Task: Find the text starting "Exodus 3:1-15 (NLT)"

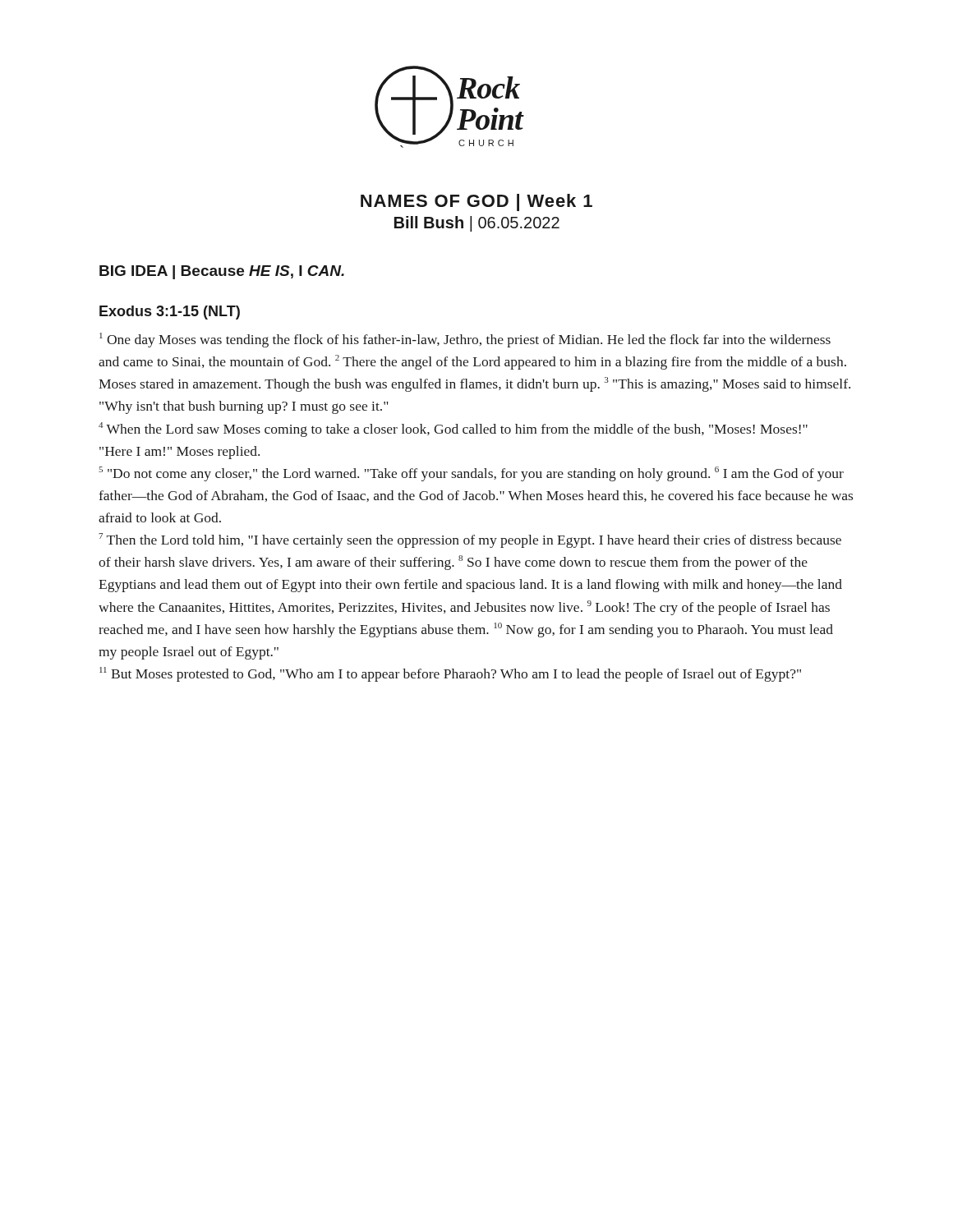Action: [169, 311]
